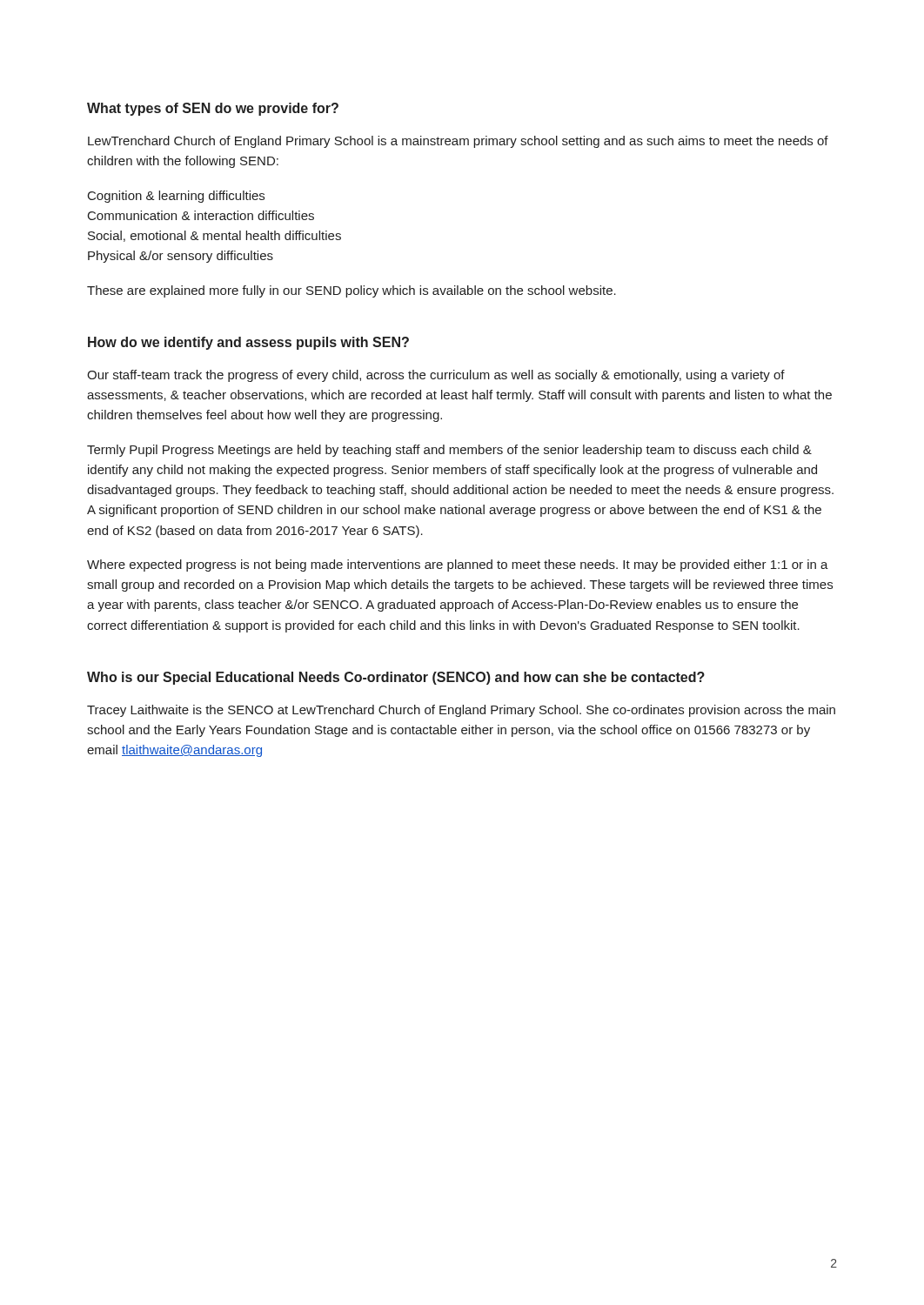Select the region starting "Cognition & learning difficulties"
This screenshot has width=924, height=1305.
coord(176,195)
